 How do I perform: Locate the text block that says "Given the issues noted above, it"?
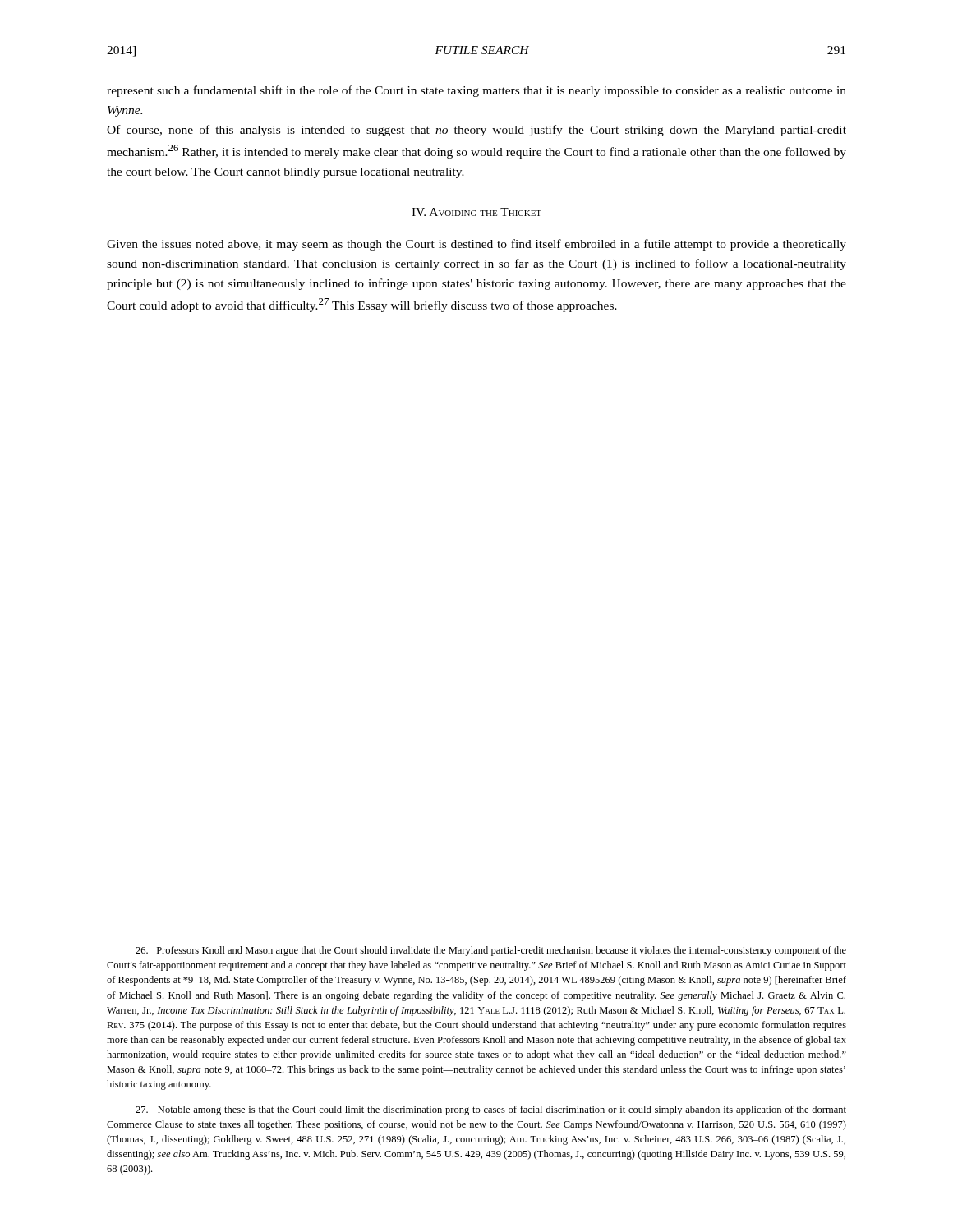pyautogui.click(x=476, y=275)
